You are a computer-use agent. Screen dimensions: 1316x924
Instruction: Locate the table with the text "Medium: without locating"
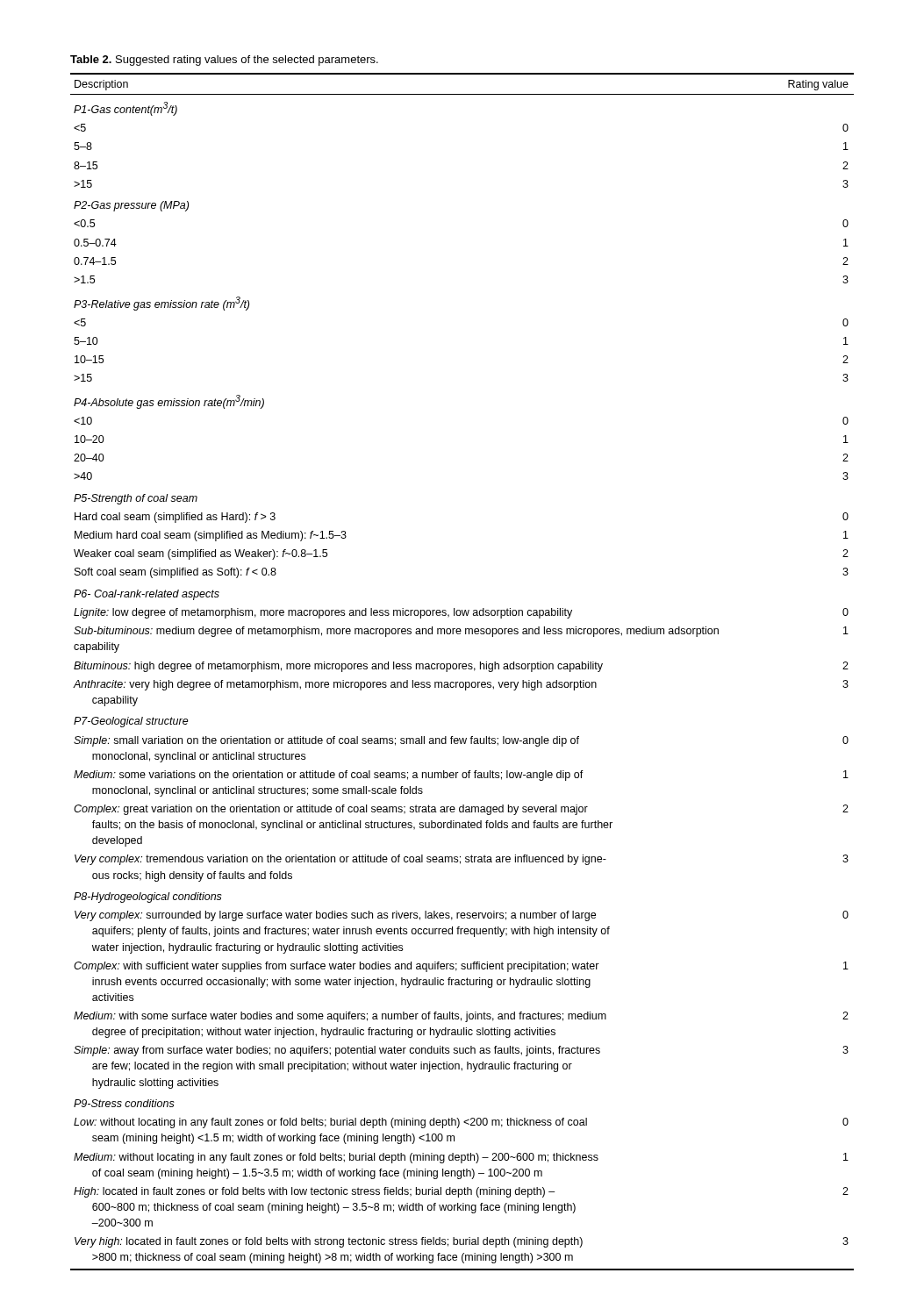click(462, 672)
